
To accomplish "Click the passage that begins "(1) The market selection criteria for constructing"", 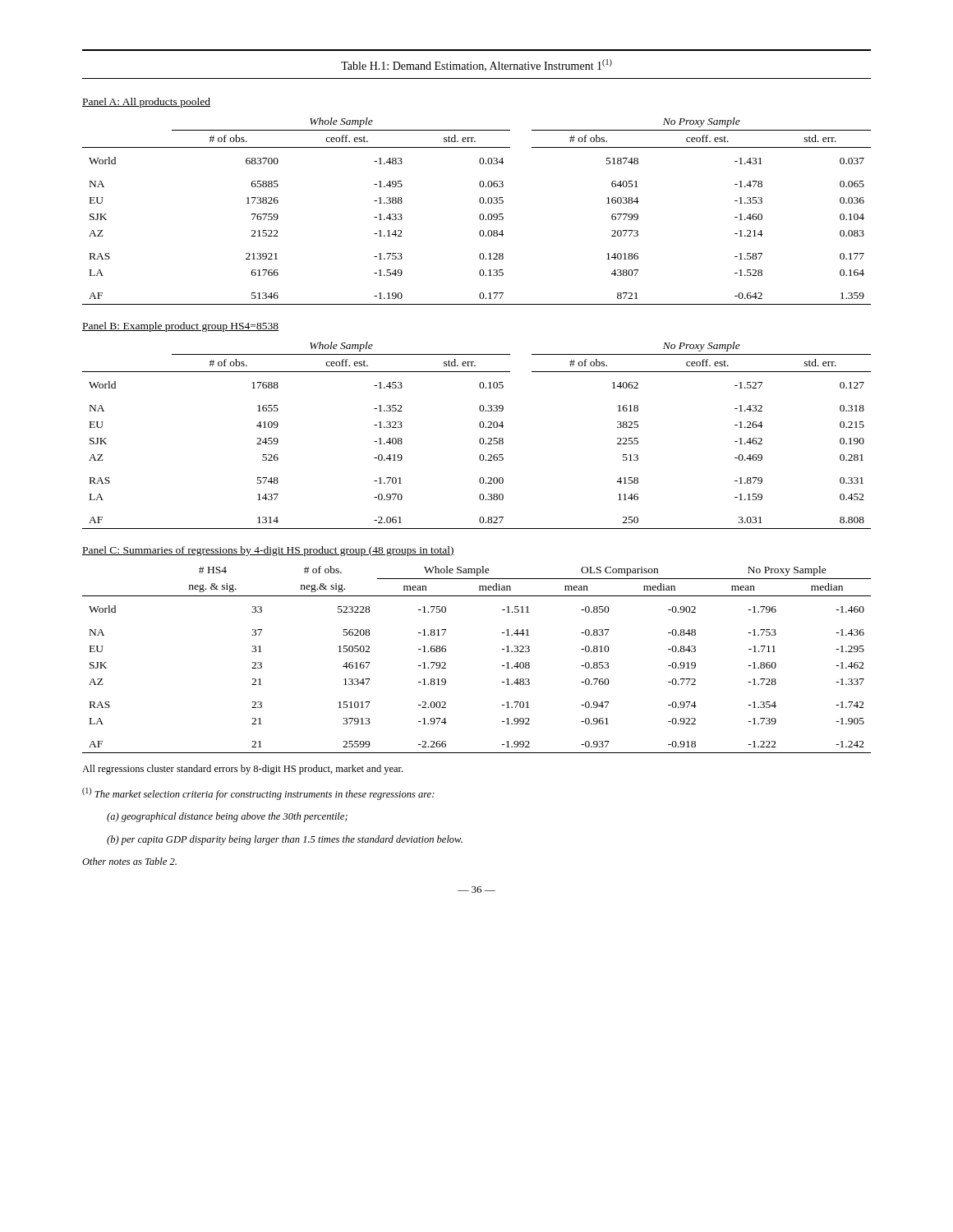I will 258,794.
